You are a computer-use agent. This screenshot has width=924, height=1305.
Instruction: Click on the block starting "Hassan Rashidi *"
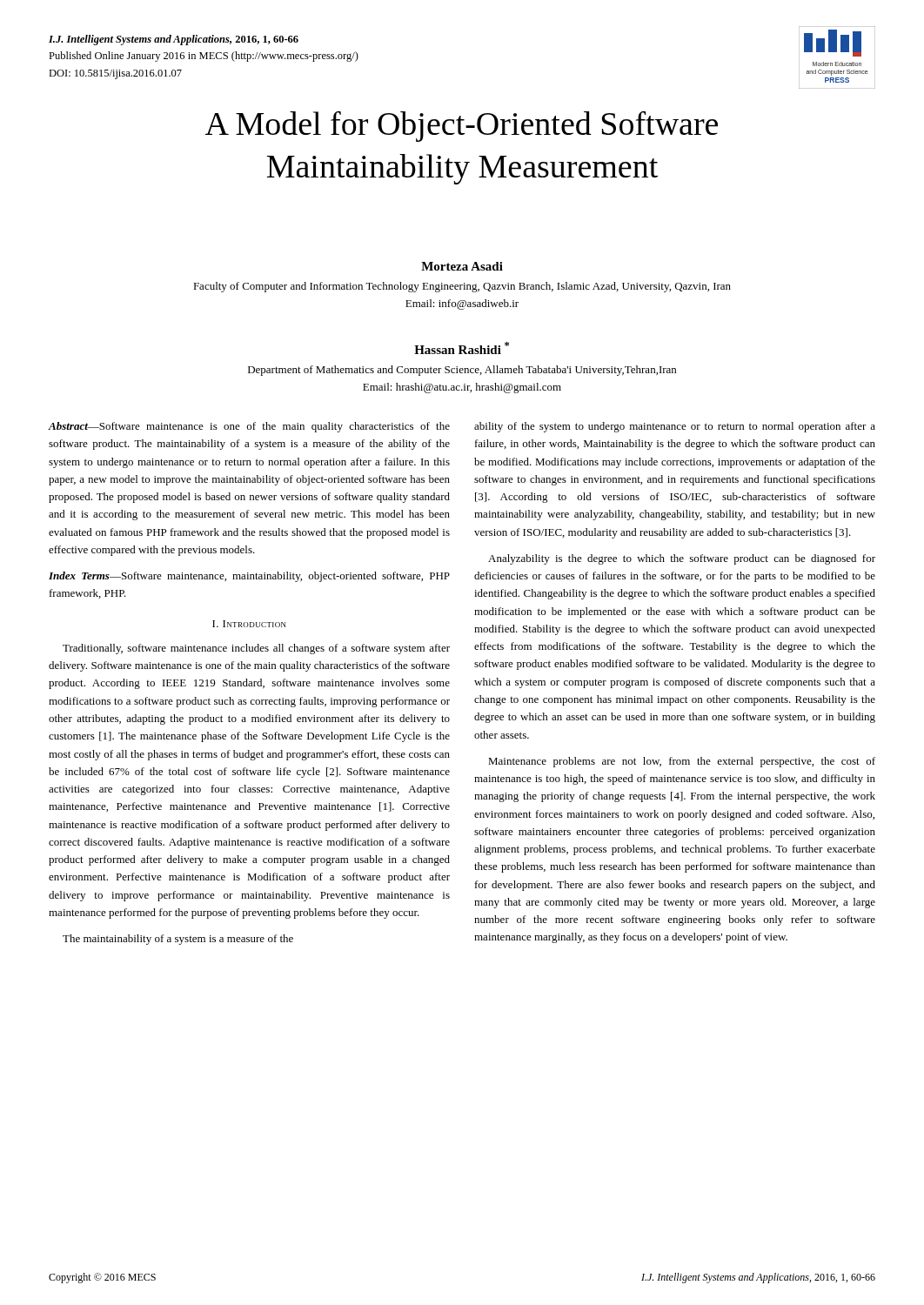click(462, 368)
